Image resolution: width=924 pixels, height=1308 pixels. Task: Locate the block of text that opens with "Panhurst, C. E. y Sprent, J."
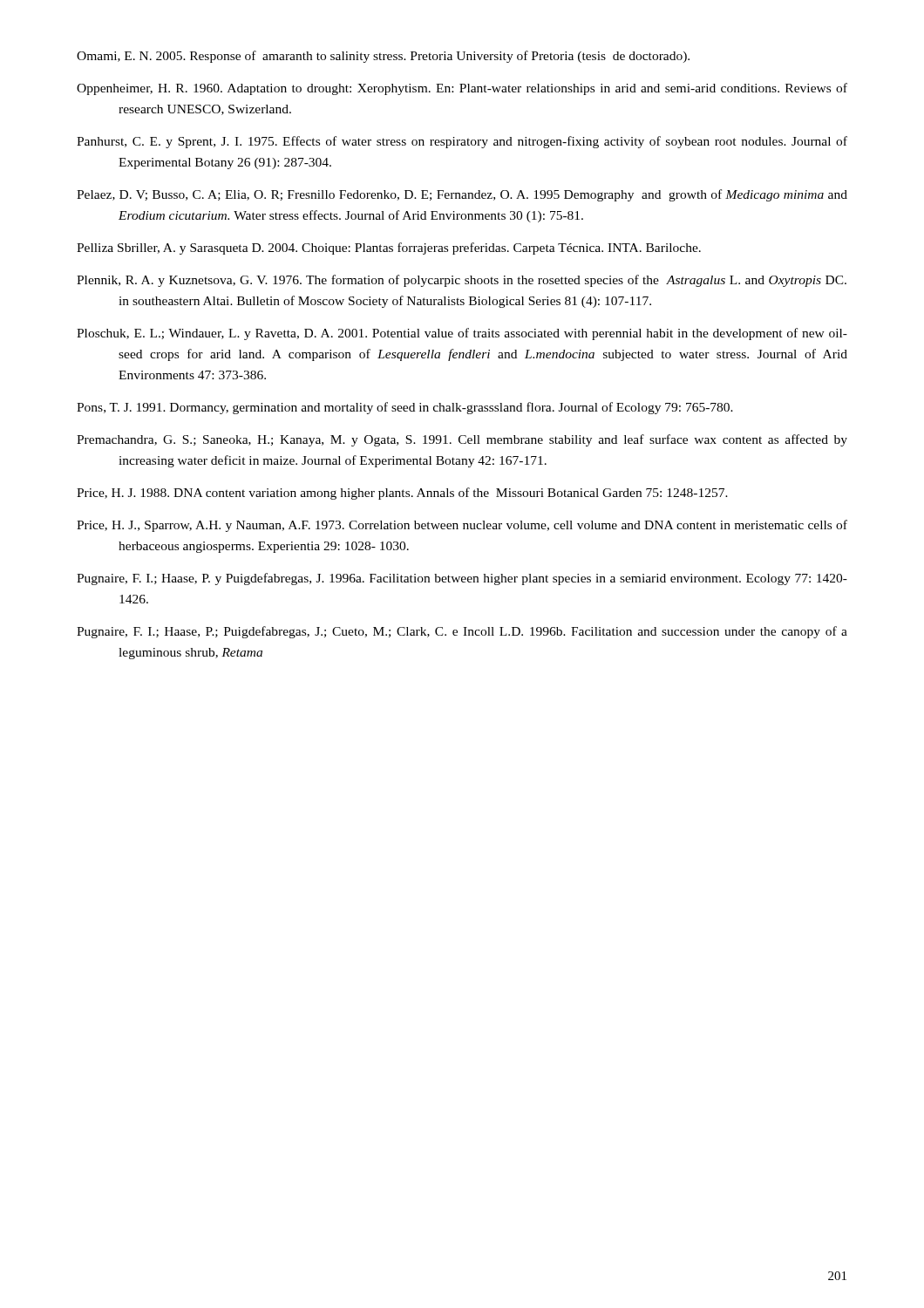tap(462, 151)
